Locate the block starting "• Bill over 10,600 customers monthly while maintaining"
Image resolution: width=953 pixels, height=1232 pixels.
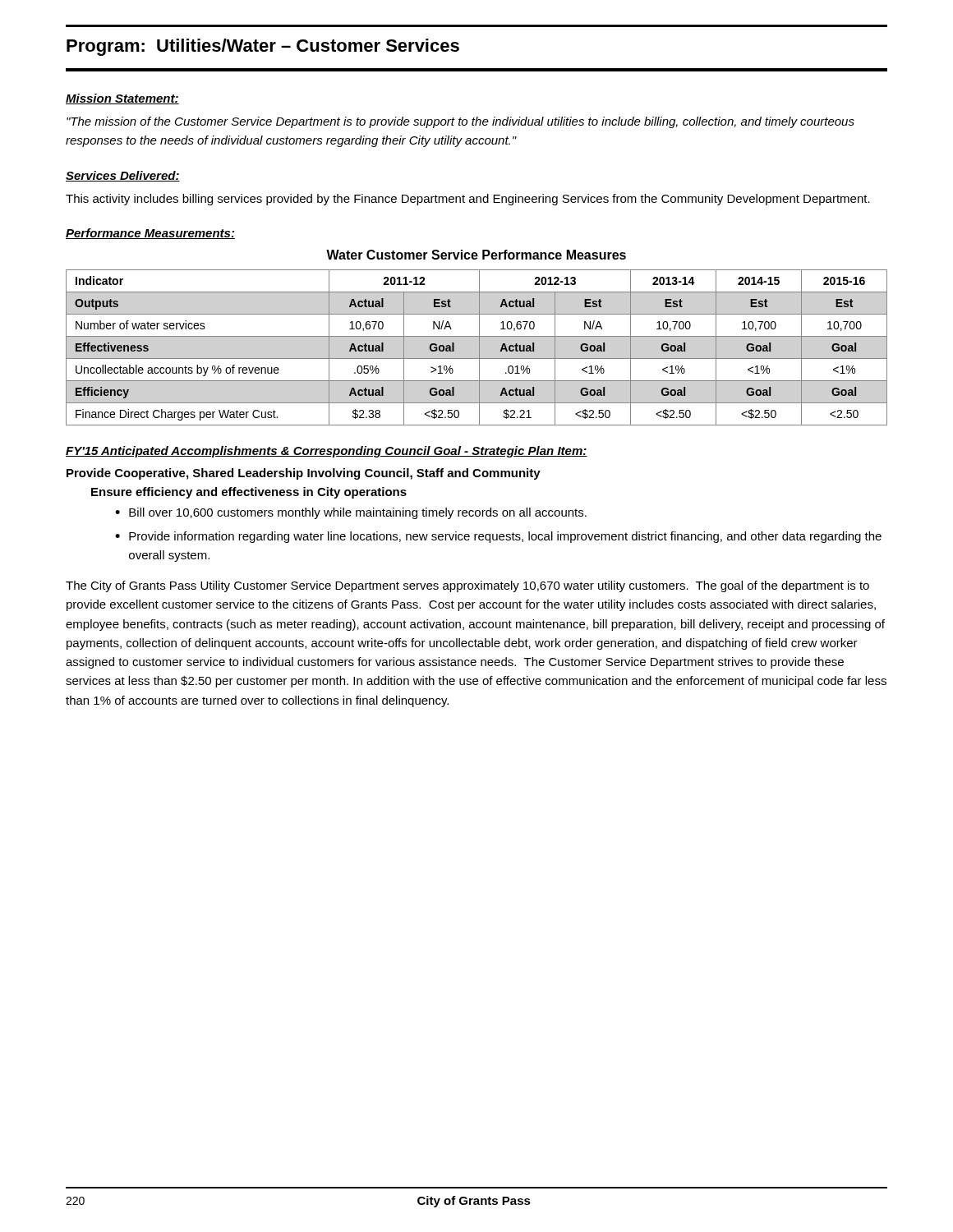(501, 513)
